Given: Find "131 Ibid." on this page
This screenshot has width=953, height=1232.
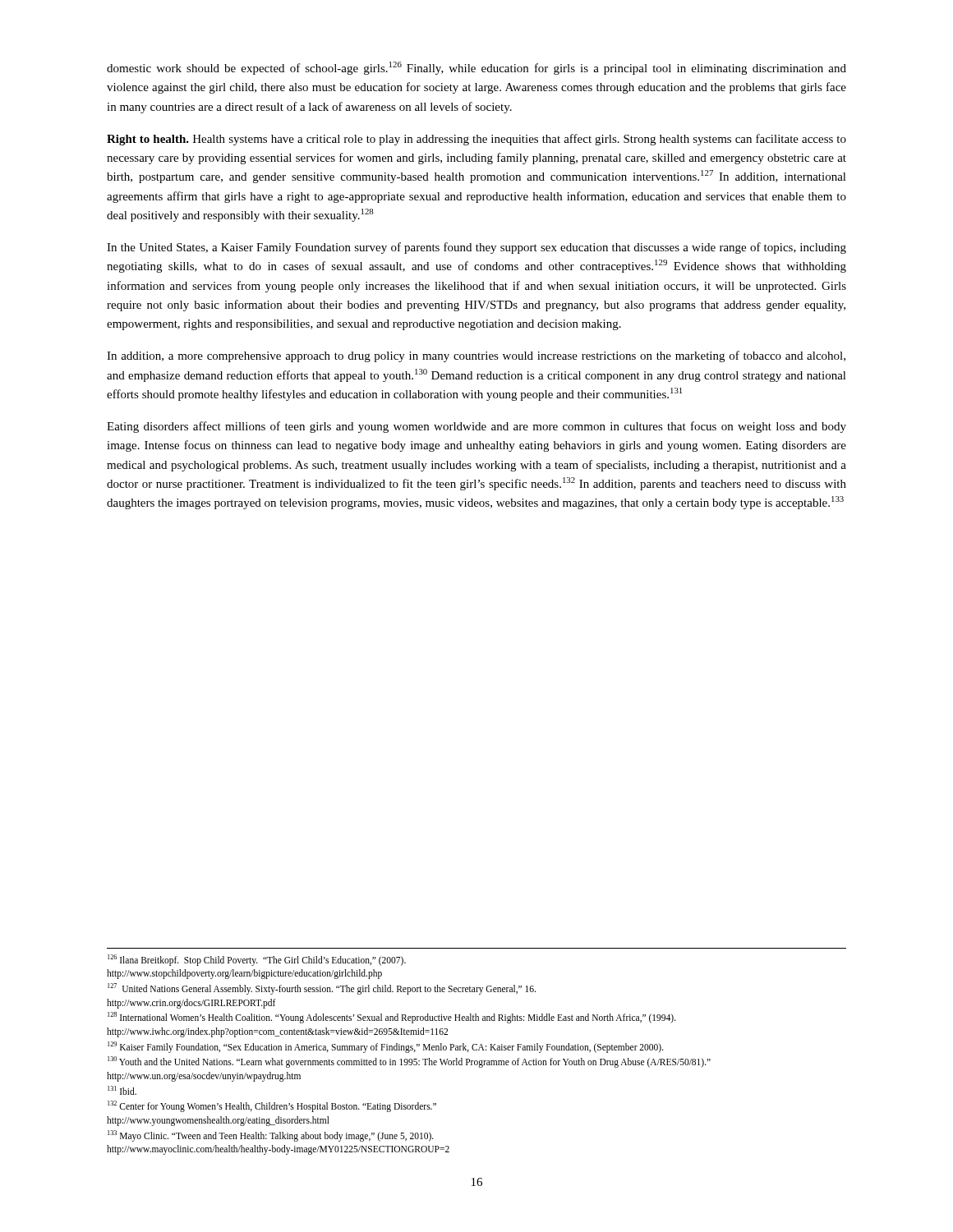Looking at the screenshot, I should [x=122, y=1090].
